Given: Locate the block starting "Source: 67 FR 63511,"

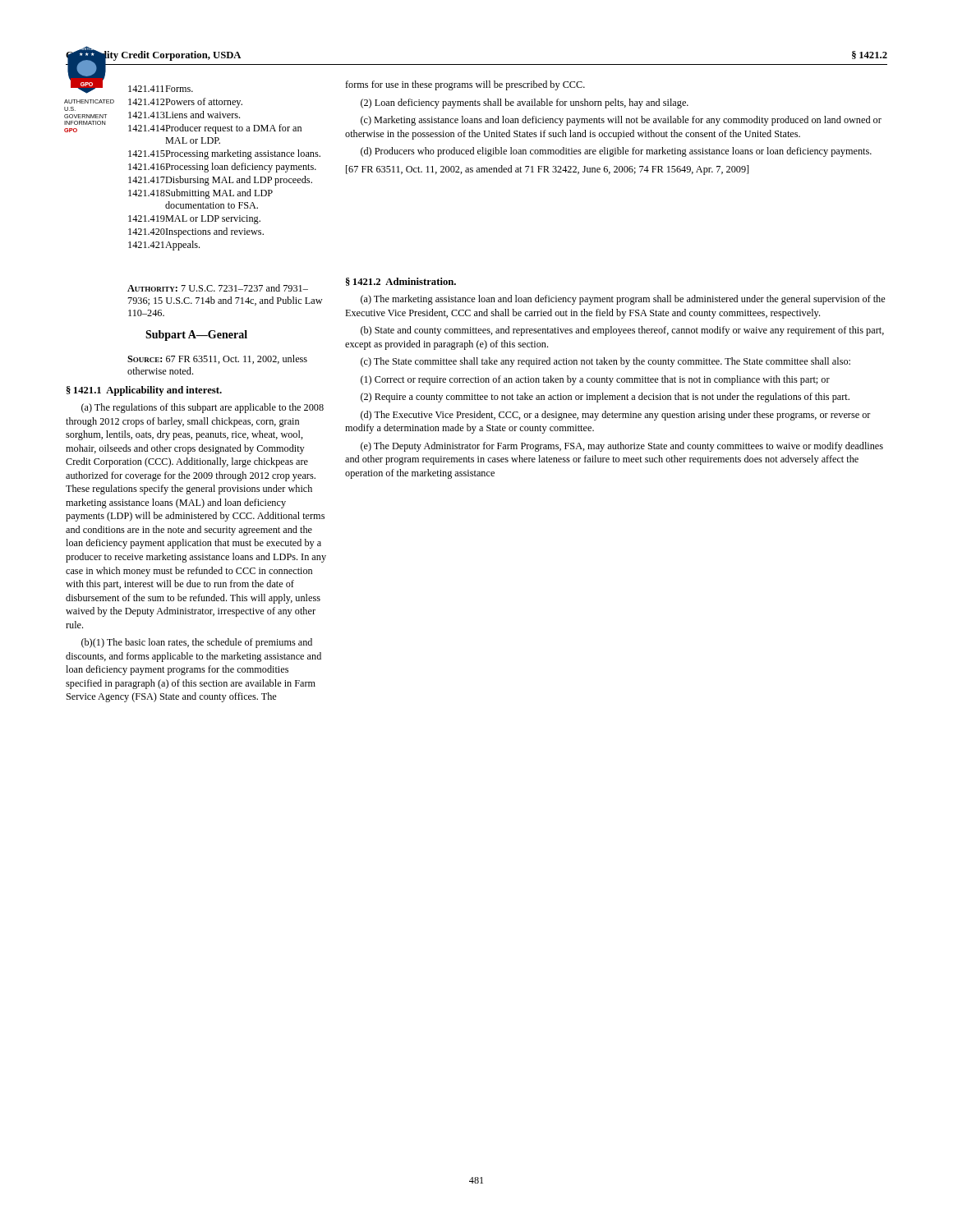Looking at the screenshot, I should (x=226, y=366).
